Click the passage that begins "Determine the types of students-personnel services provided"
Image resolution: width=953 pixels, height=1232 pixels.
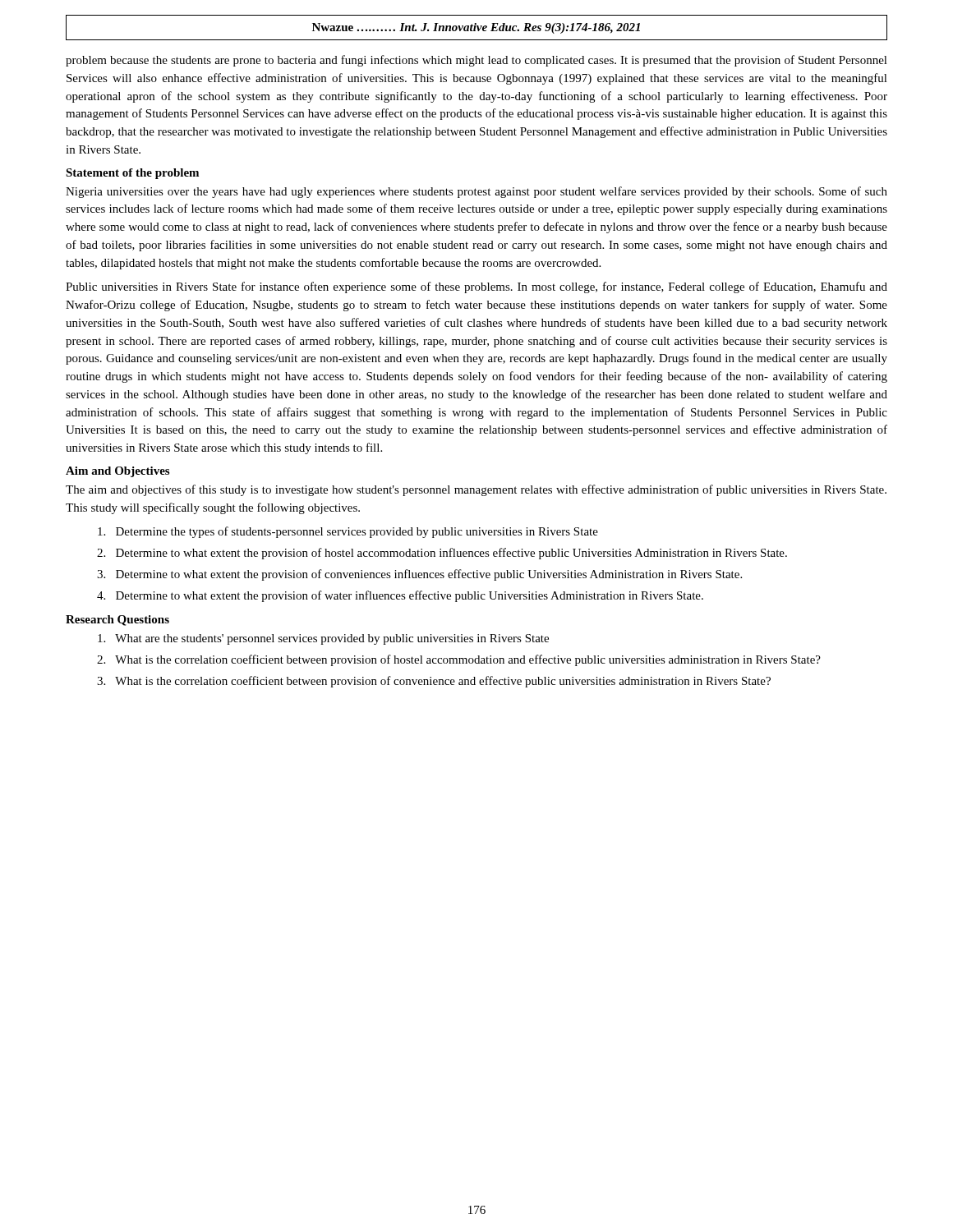[347, 532]
